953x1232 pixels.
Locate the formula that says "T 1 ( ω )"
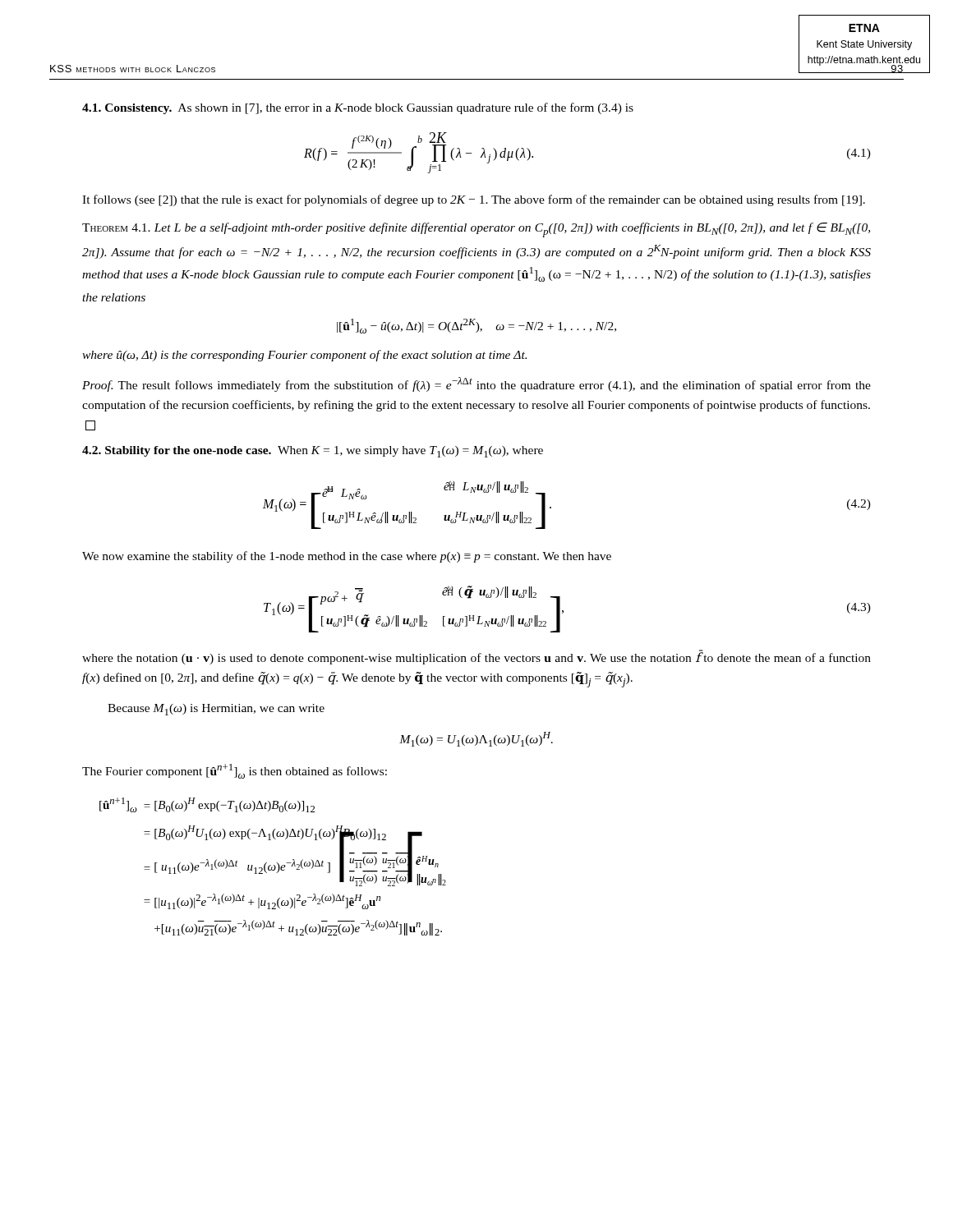pos(567,607)
